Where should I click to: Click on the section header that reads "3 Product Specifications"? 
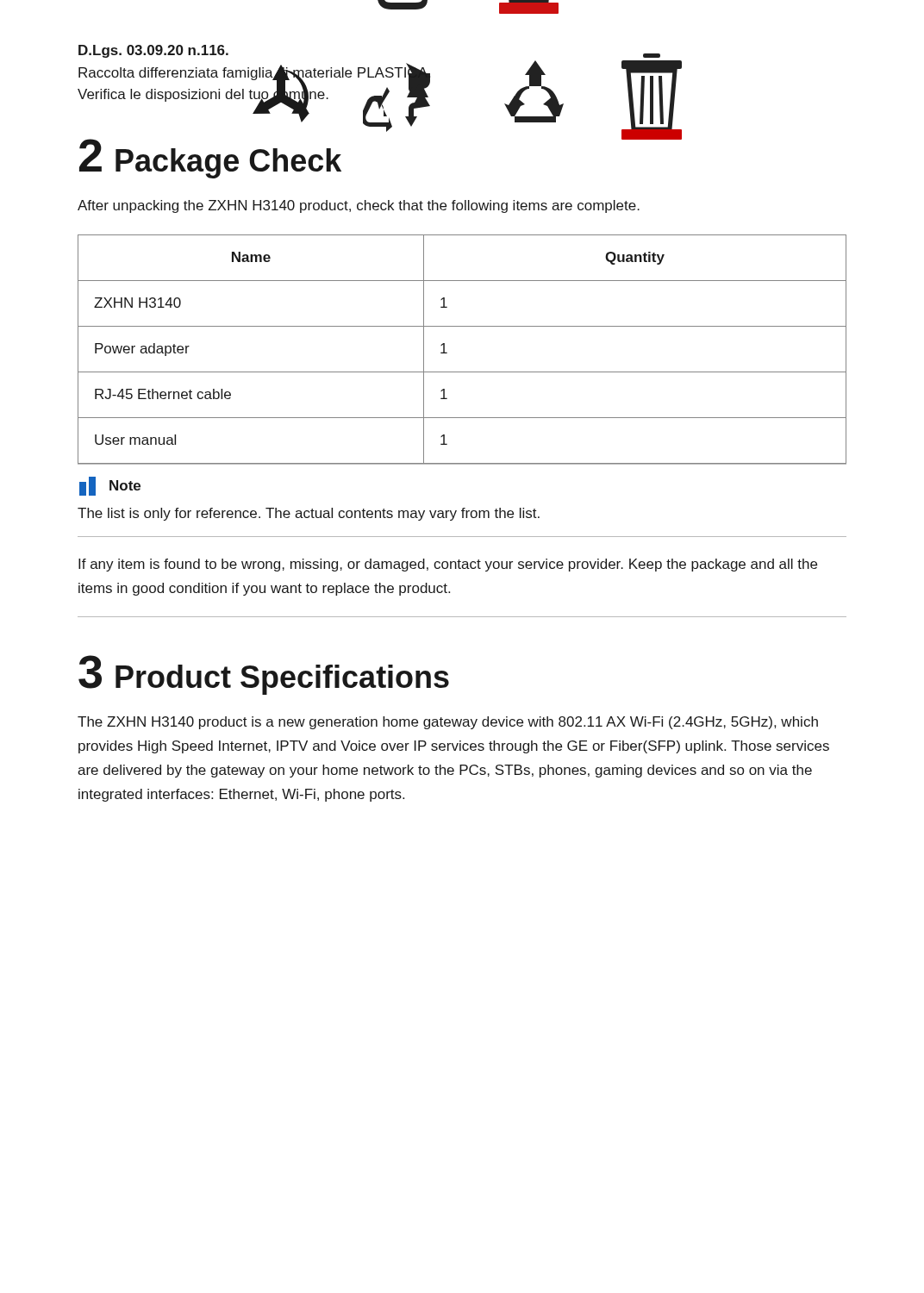[x=264, y=672]
